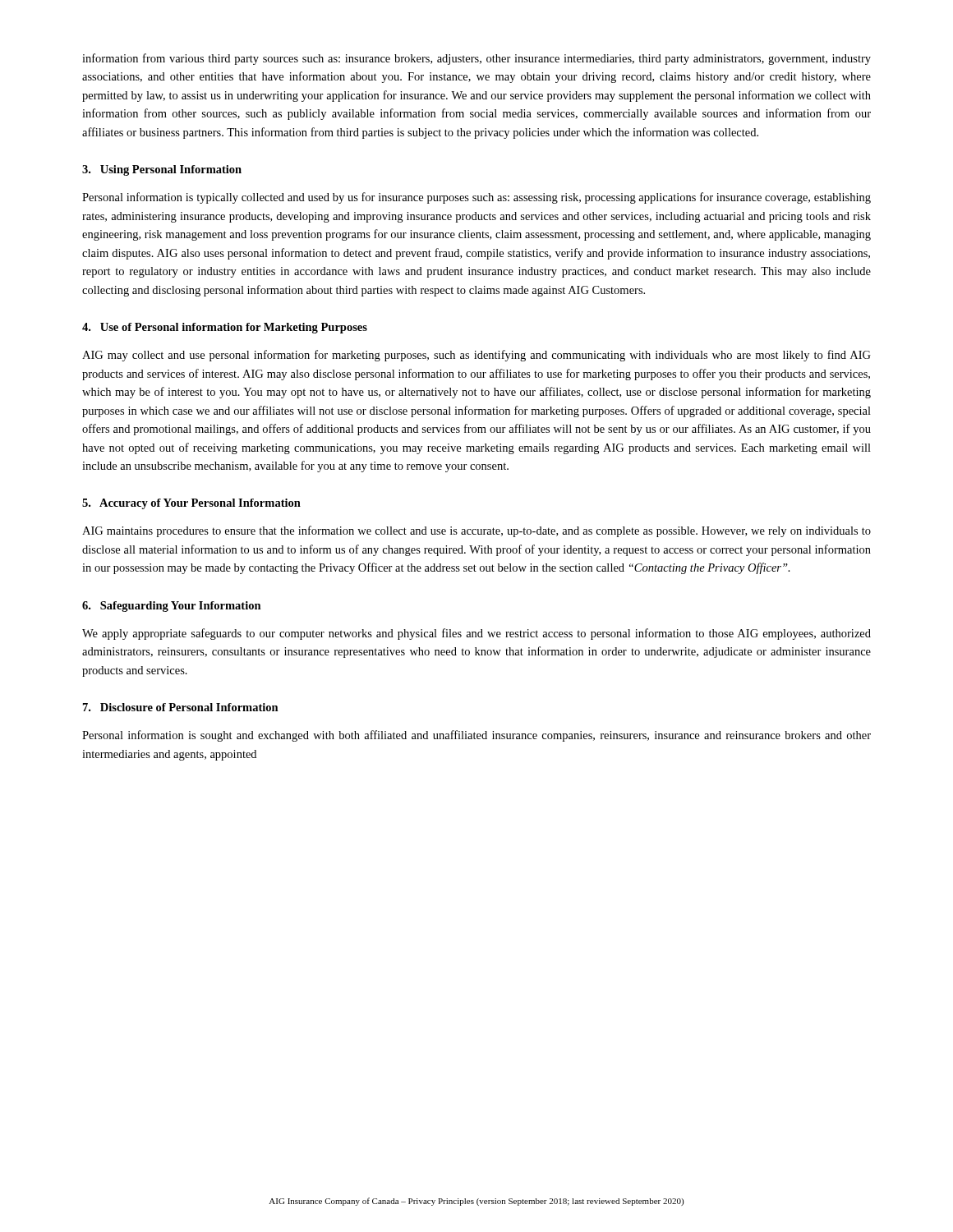Find "3. Using Personal Information" on this page
The image size is (953, 1232).
pos(162,169)
